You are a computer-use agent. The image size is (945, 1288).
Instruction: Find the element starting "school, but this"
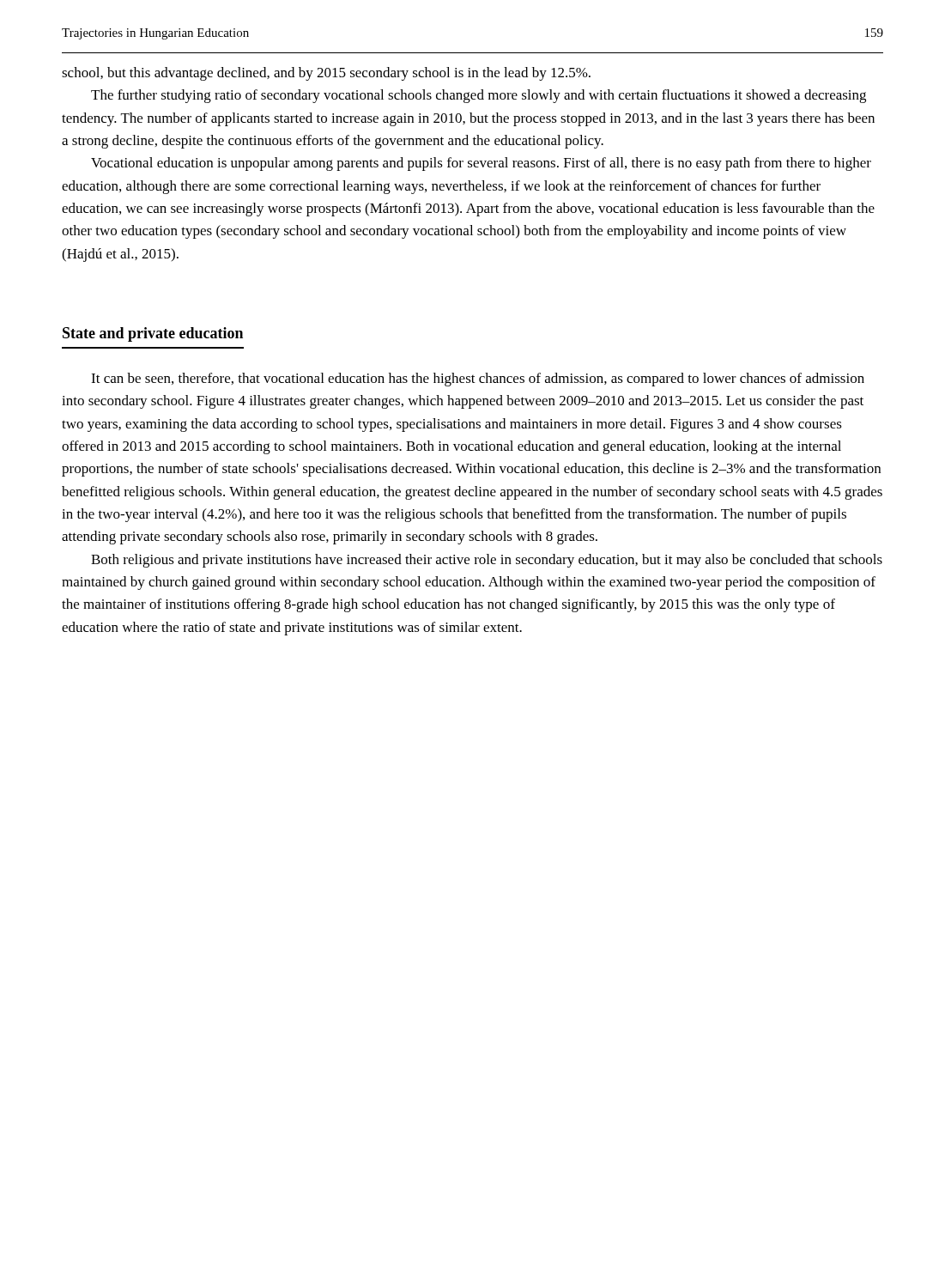click(x=472, y=73)
